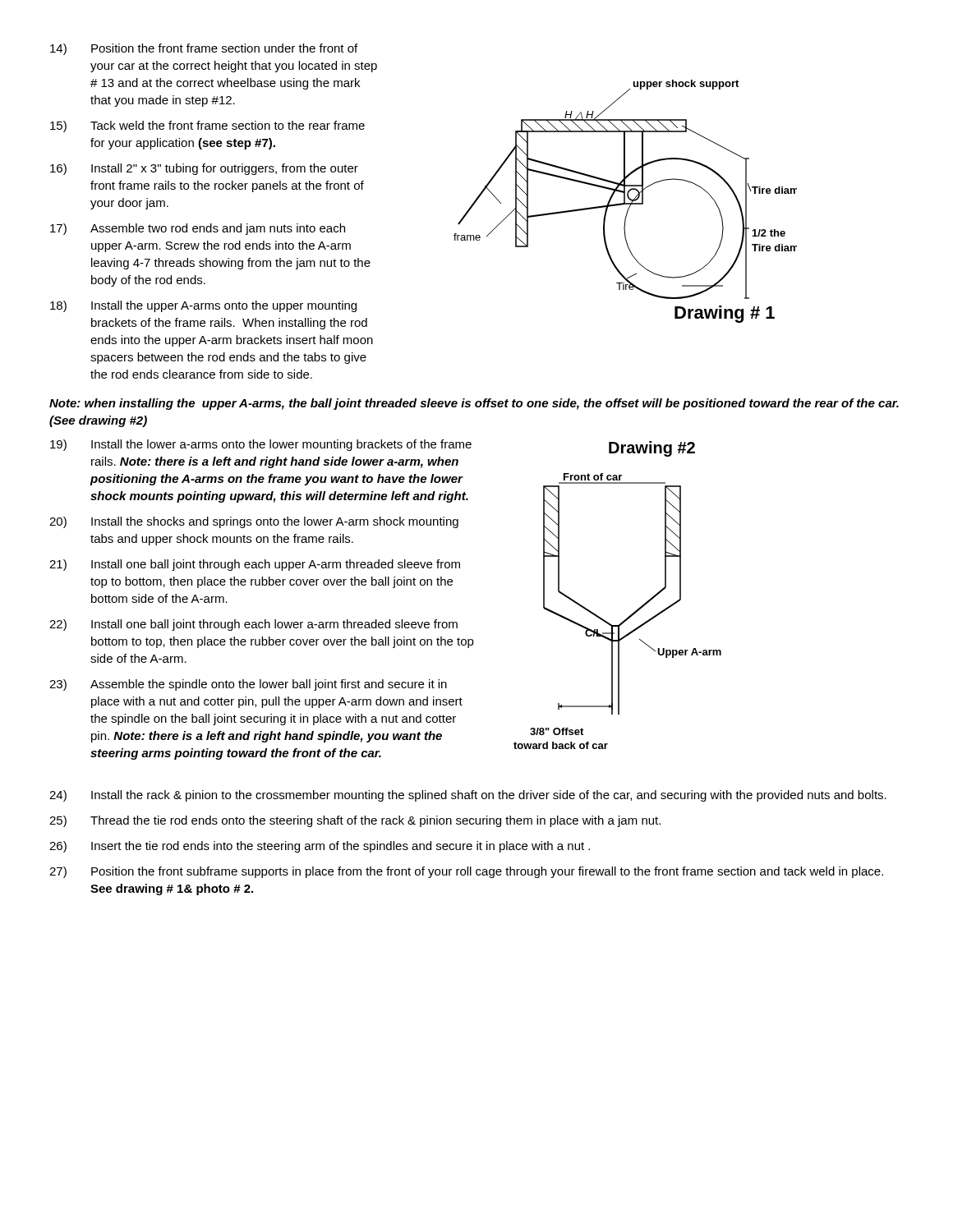Find the list item that reads "16) Install 2" x 3""
Image resolution: width=953 pixels, height=1232 pixels.
click(214, 185)
